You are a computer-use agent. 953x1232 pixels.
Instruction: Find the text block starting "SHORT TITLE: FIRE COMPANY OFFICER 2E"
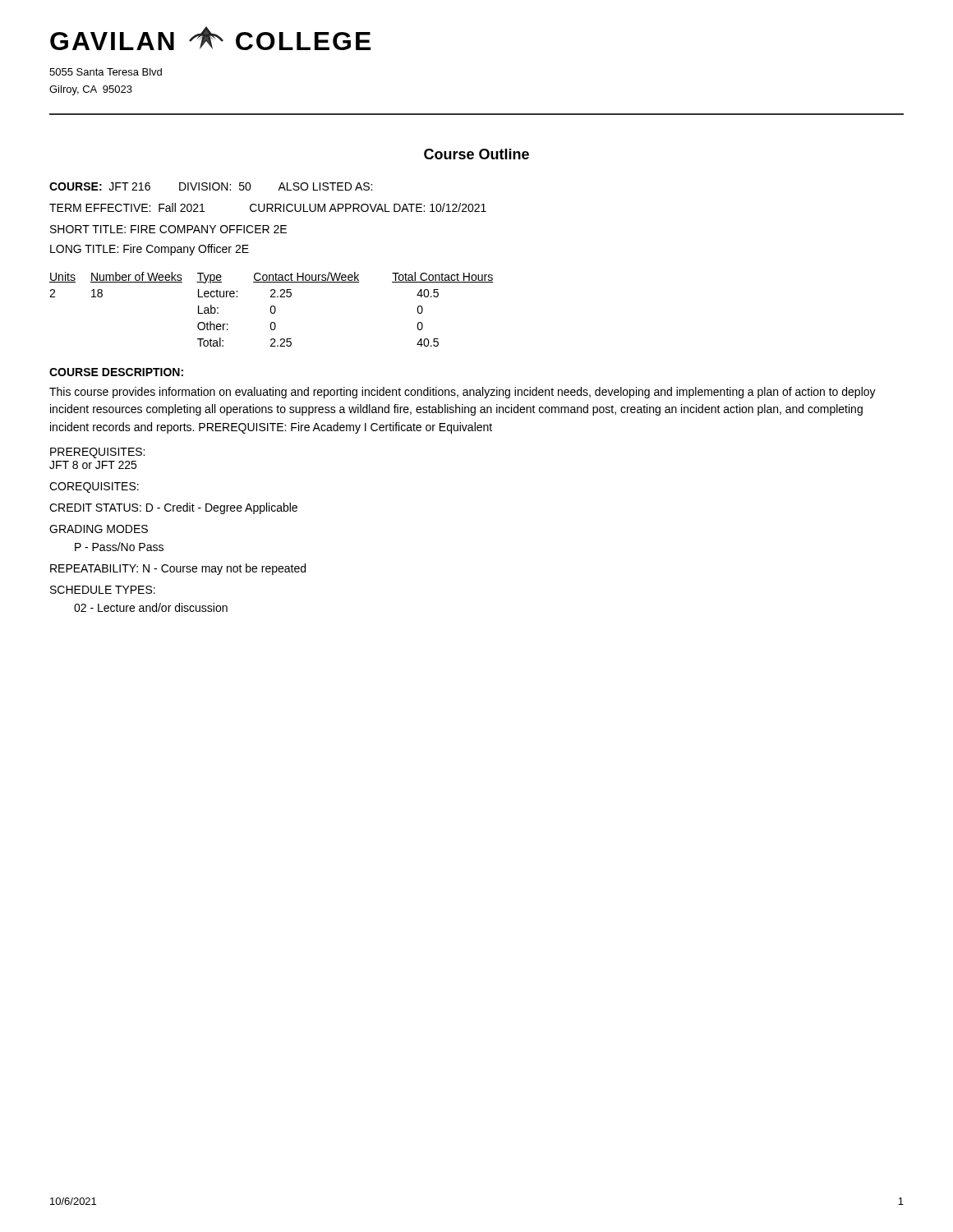point(168,229)
